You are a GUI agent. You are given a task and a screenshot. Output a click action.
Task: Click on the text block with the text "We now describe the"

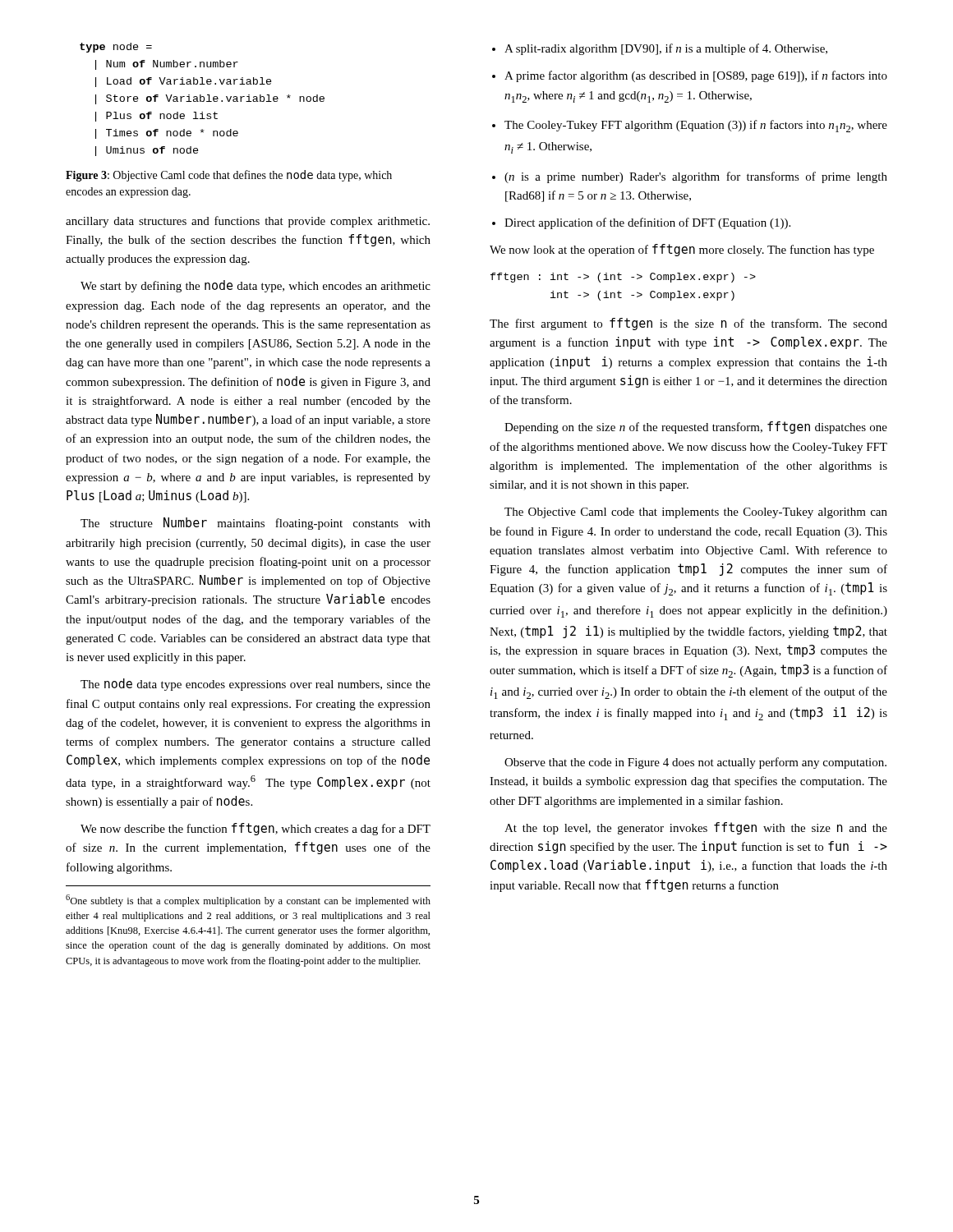pyautogui.click(x=248, y=848)
